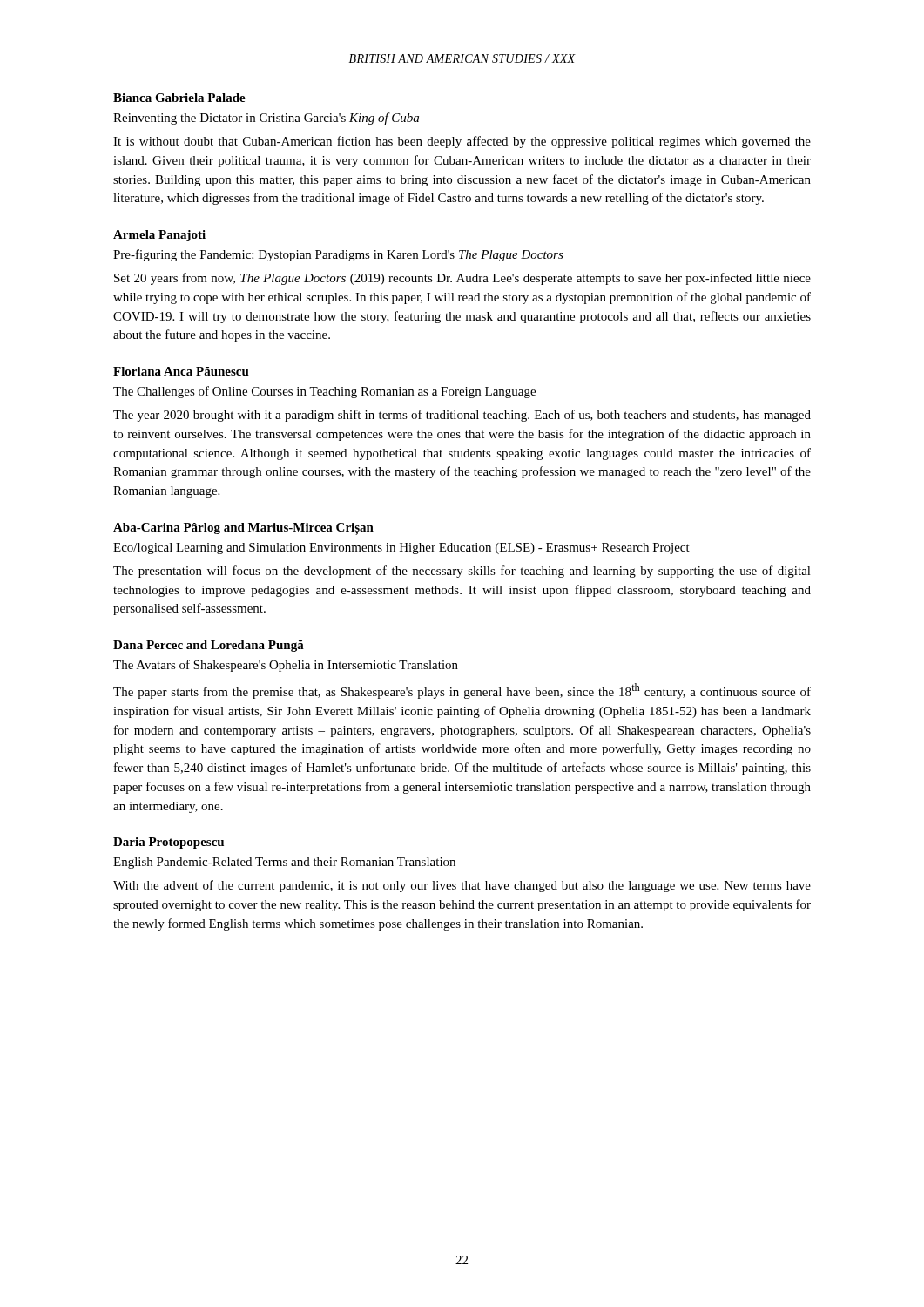Click on the text block with the text "With the advent of the current"

462,904
